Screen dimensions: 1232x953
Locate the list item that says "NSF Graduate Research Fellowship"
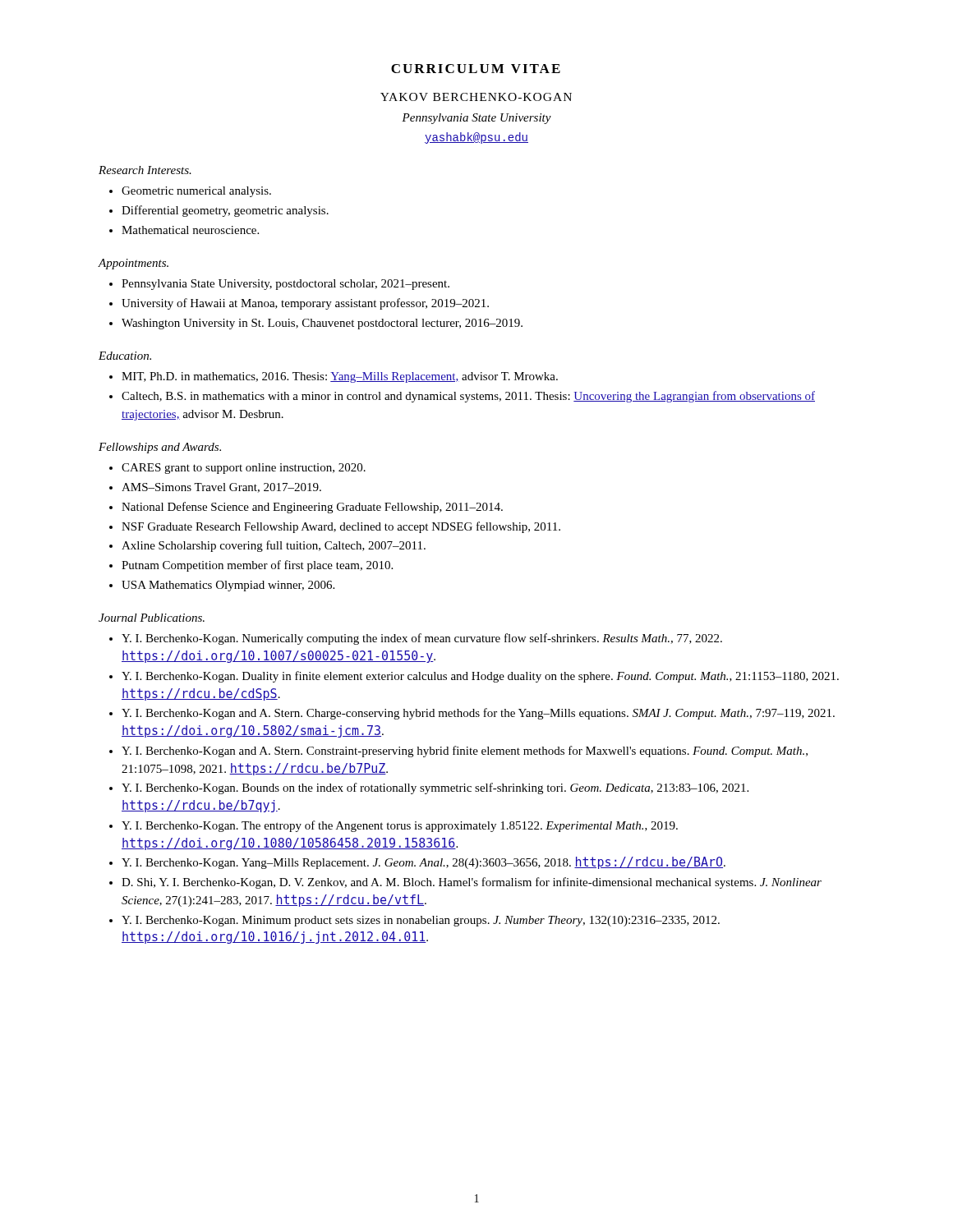[x=341, y=526]
